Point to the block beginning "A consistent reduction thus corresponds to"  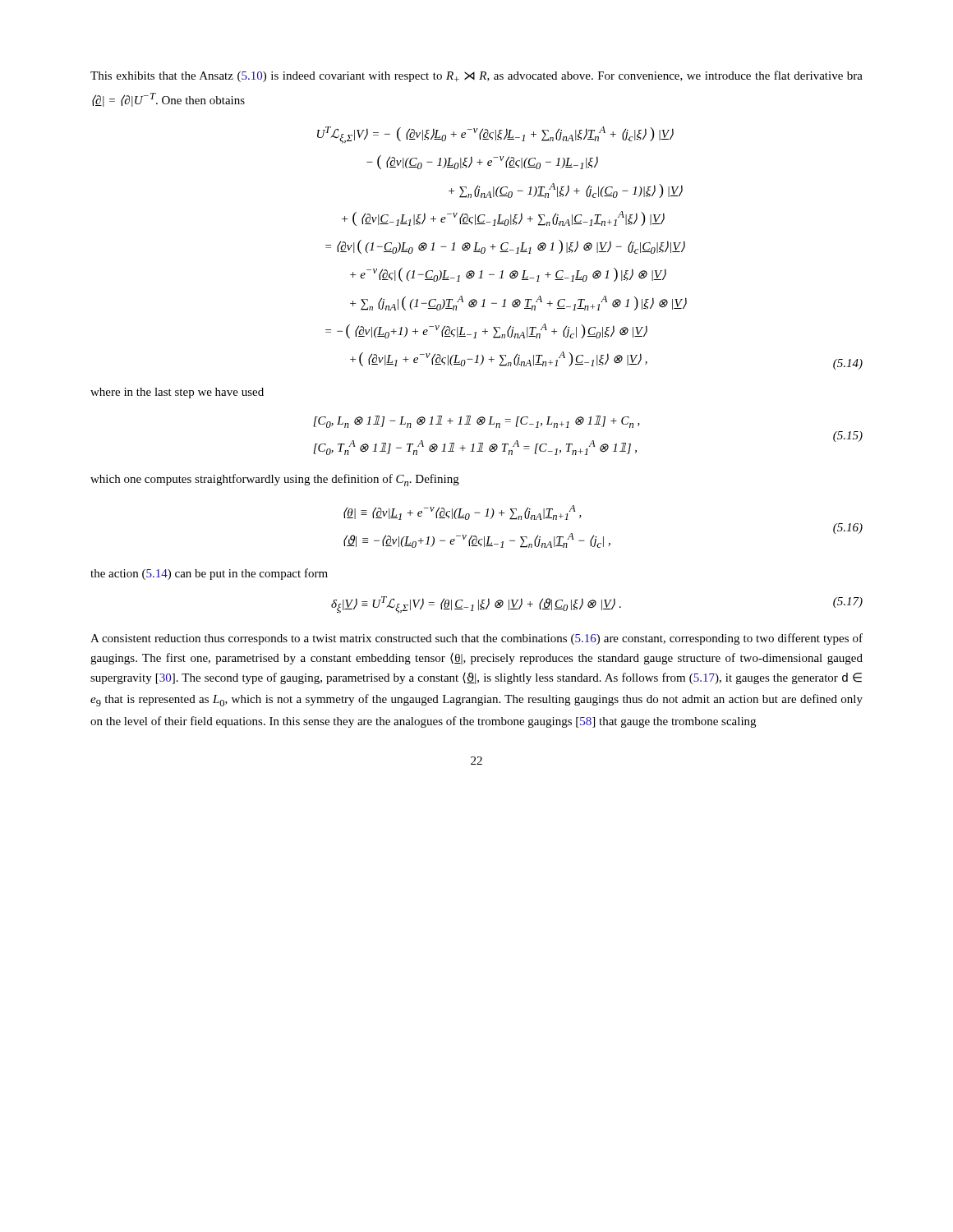(476, 680)
